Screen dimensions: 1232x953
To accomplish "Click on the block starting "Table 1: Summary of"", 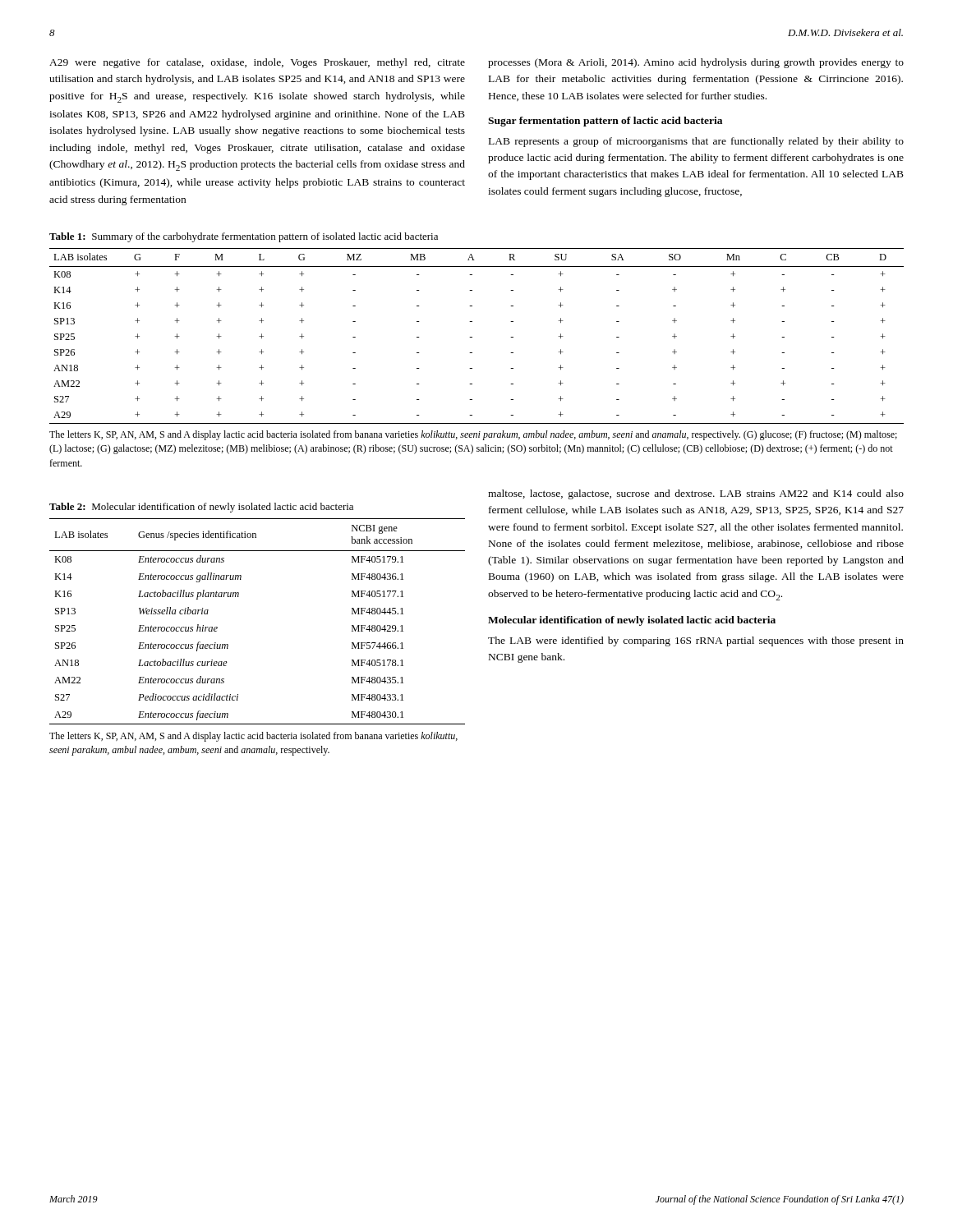I will 244,236.
